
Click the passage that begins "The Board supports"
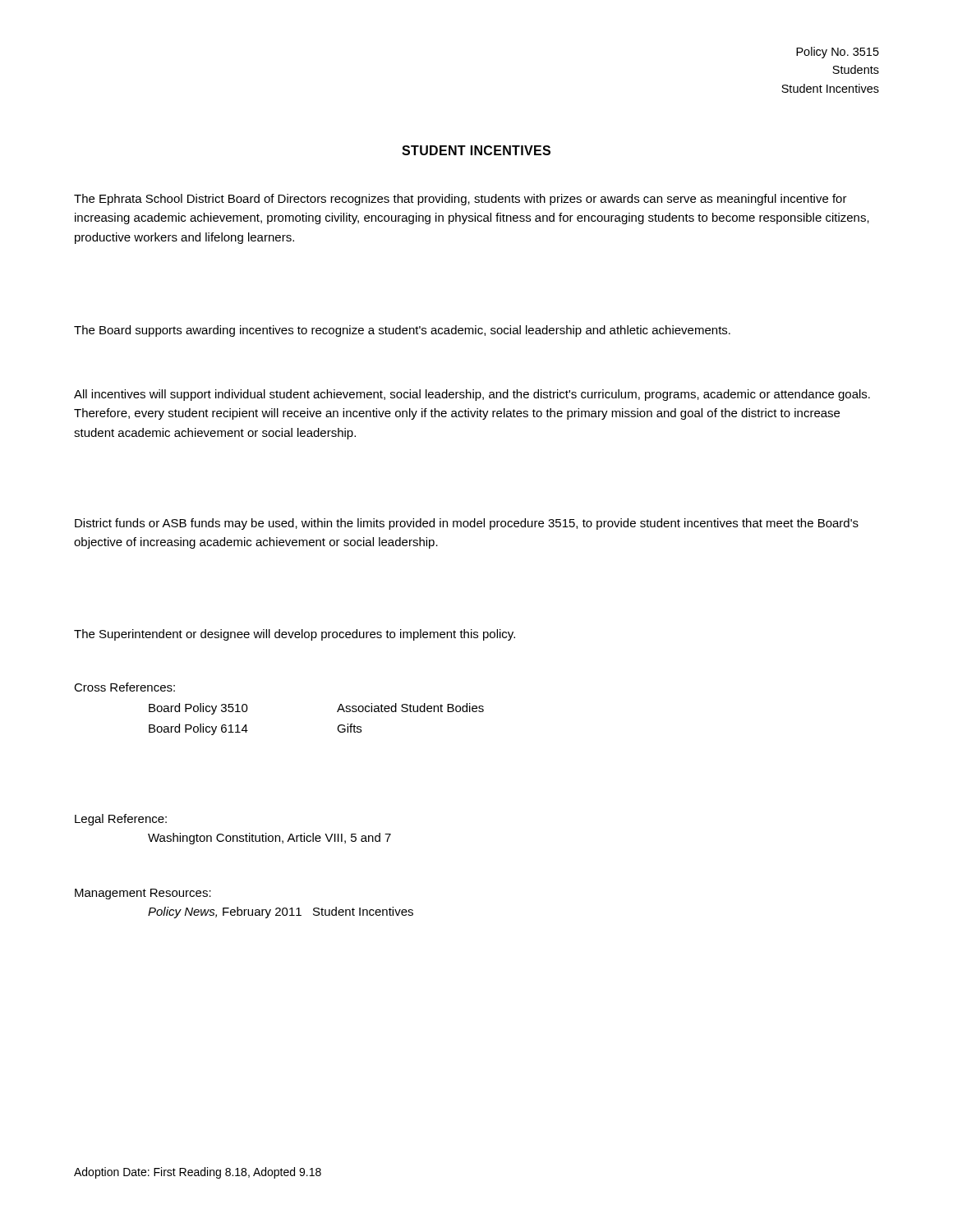tap(403, 330)
